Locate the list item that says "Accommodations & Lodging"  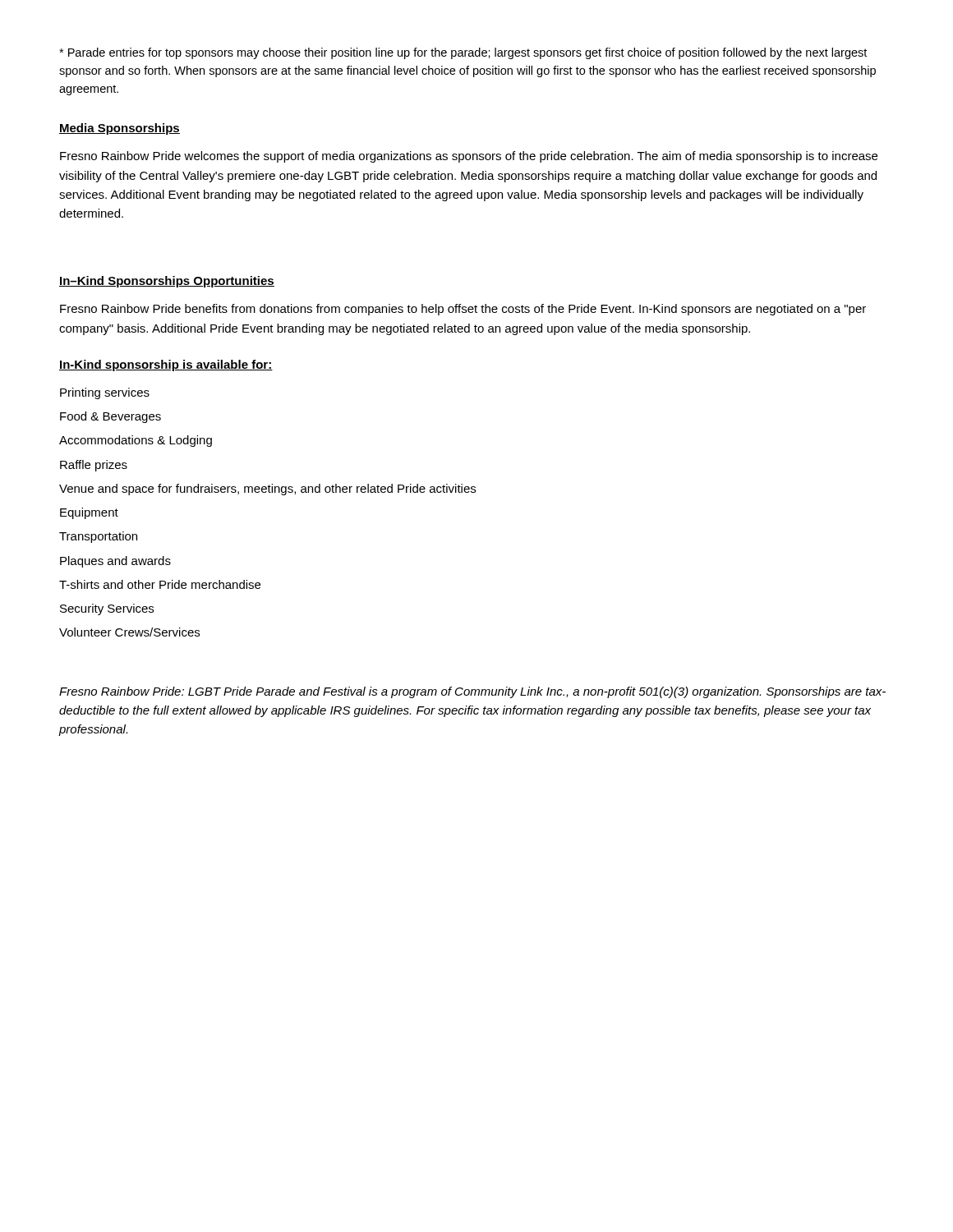[136, 440]
